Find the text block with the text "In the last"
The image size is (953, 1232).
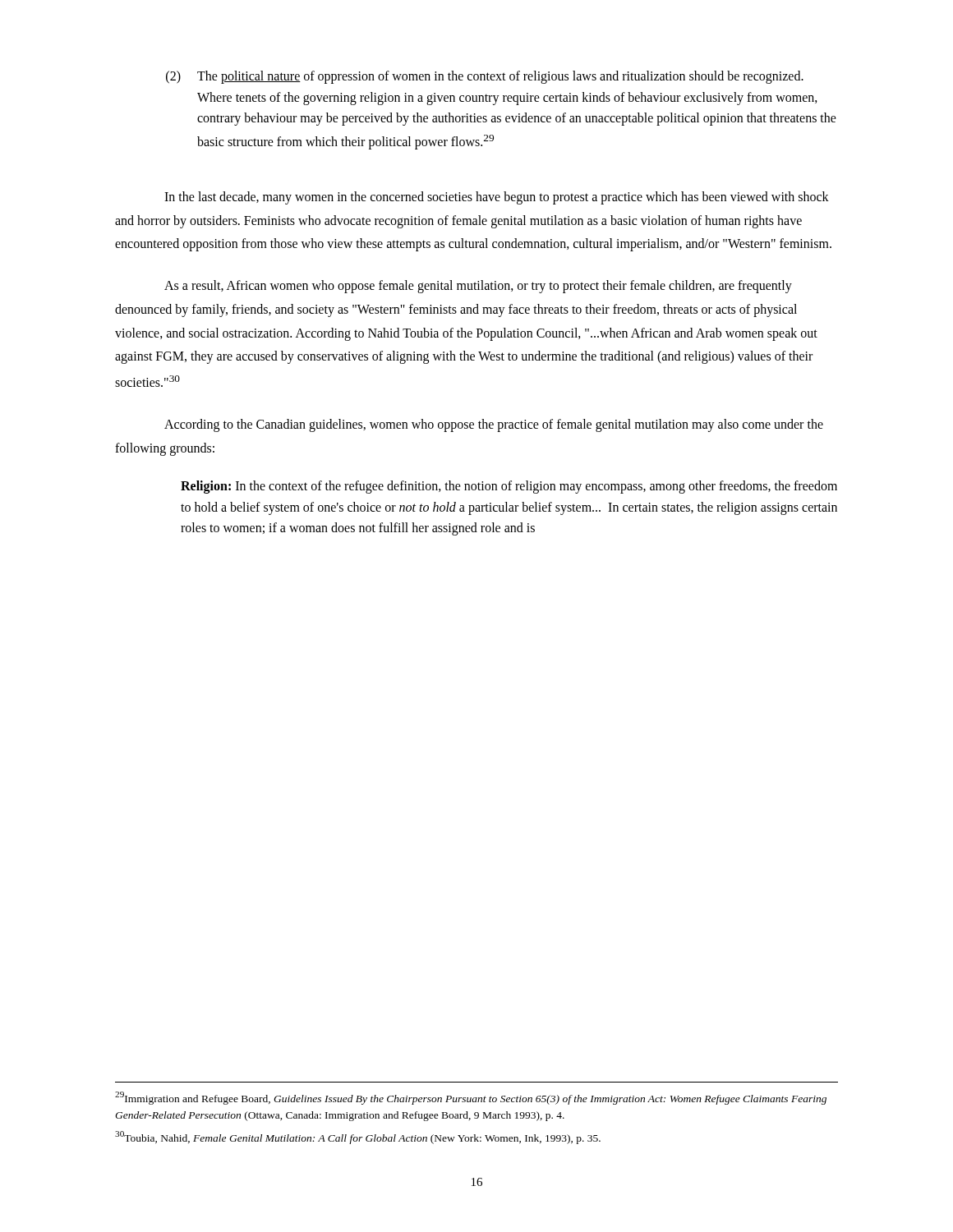pos(474,220)
